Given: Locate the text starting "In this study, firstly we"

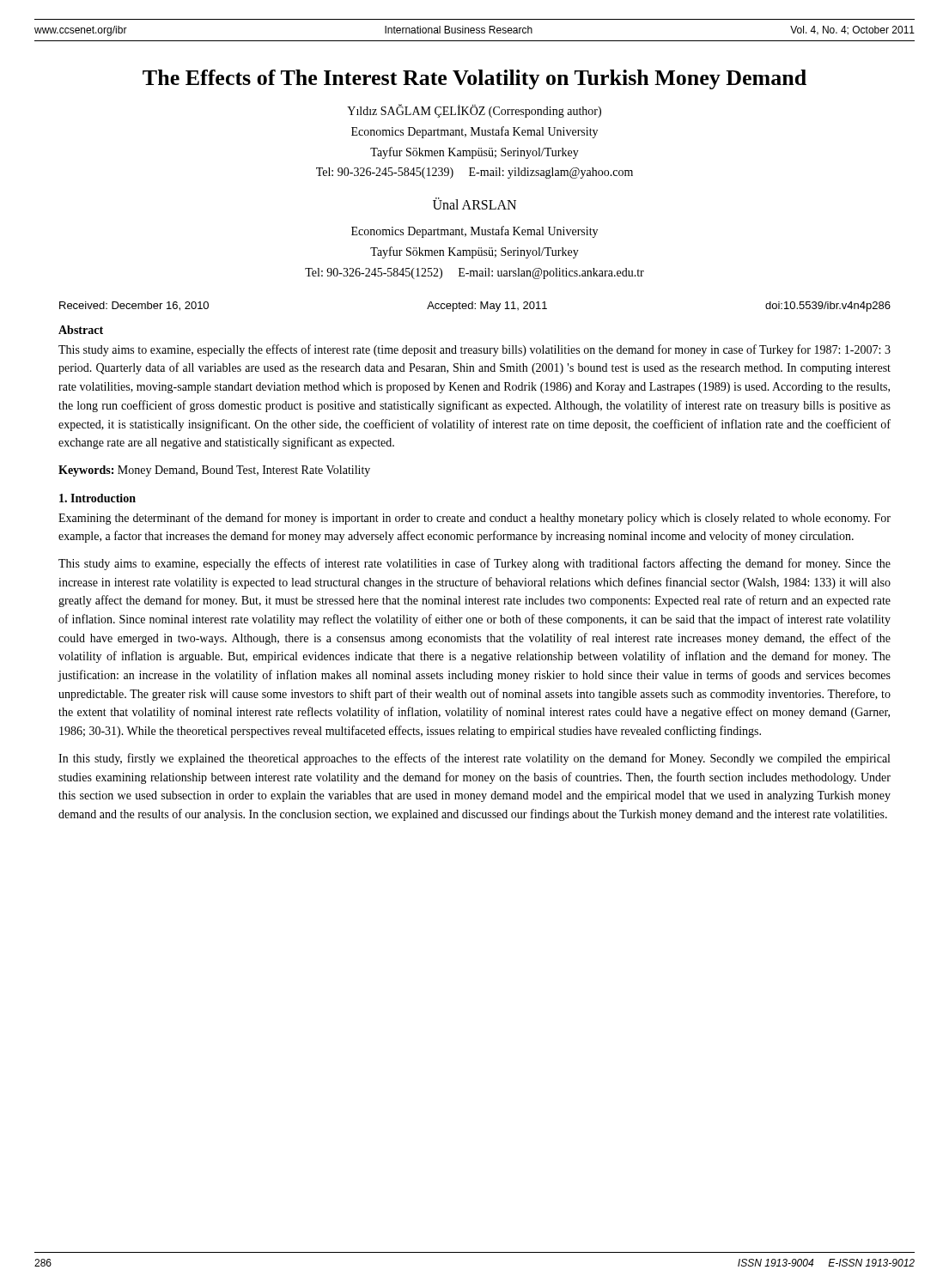Looking at the screenshot, I should coord(474,786).
